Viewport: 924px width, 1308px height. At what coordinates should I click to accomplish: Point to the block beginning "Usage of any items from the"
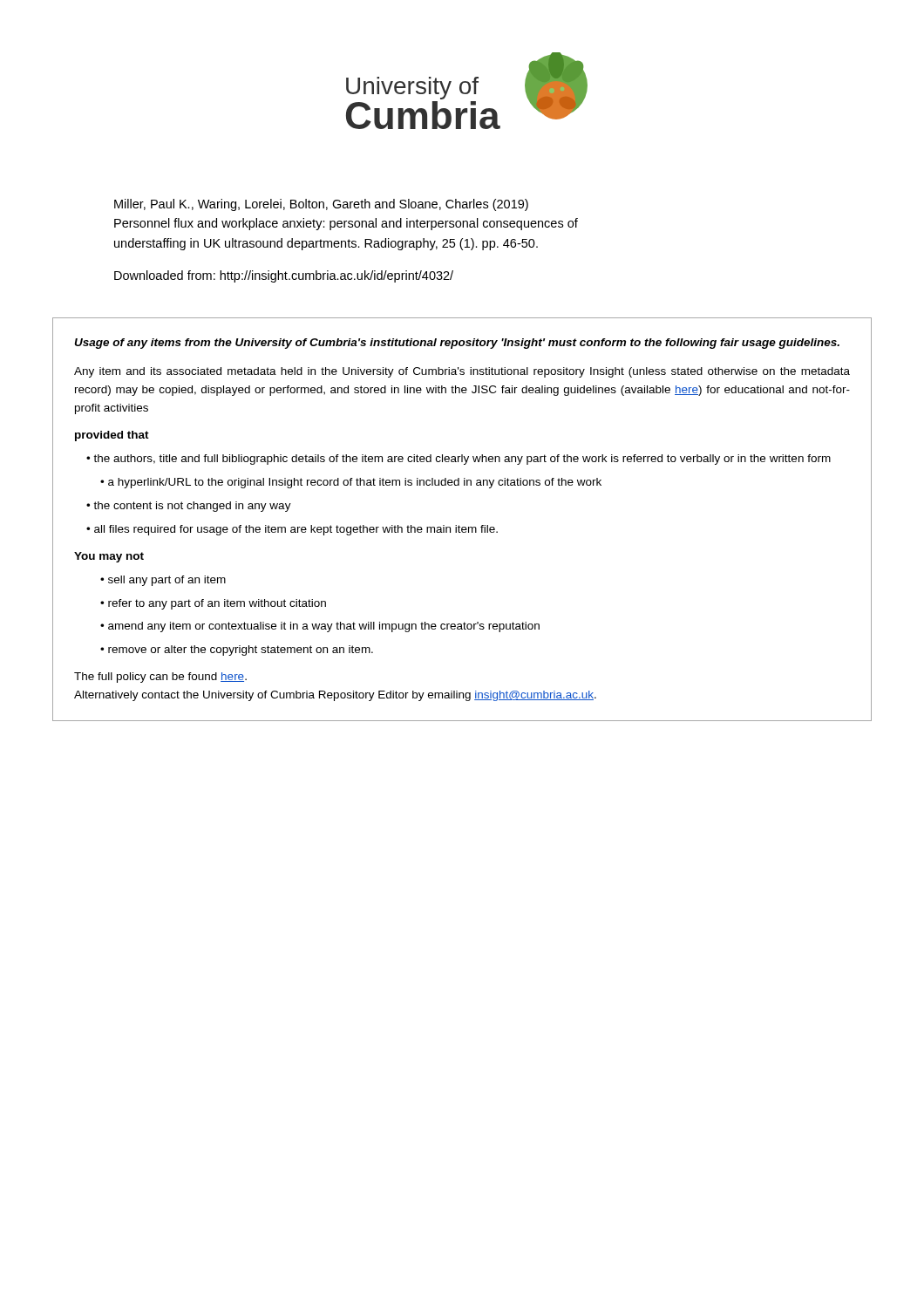tap(457, 343)
